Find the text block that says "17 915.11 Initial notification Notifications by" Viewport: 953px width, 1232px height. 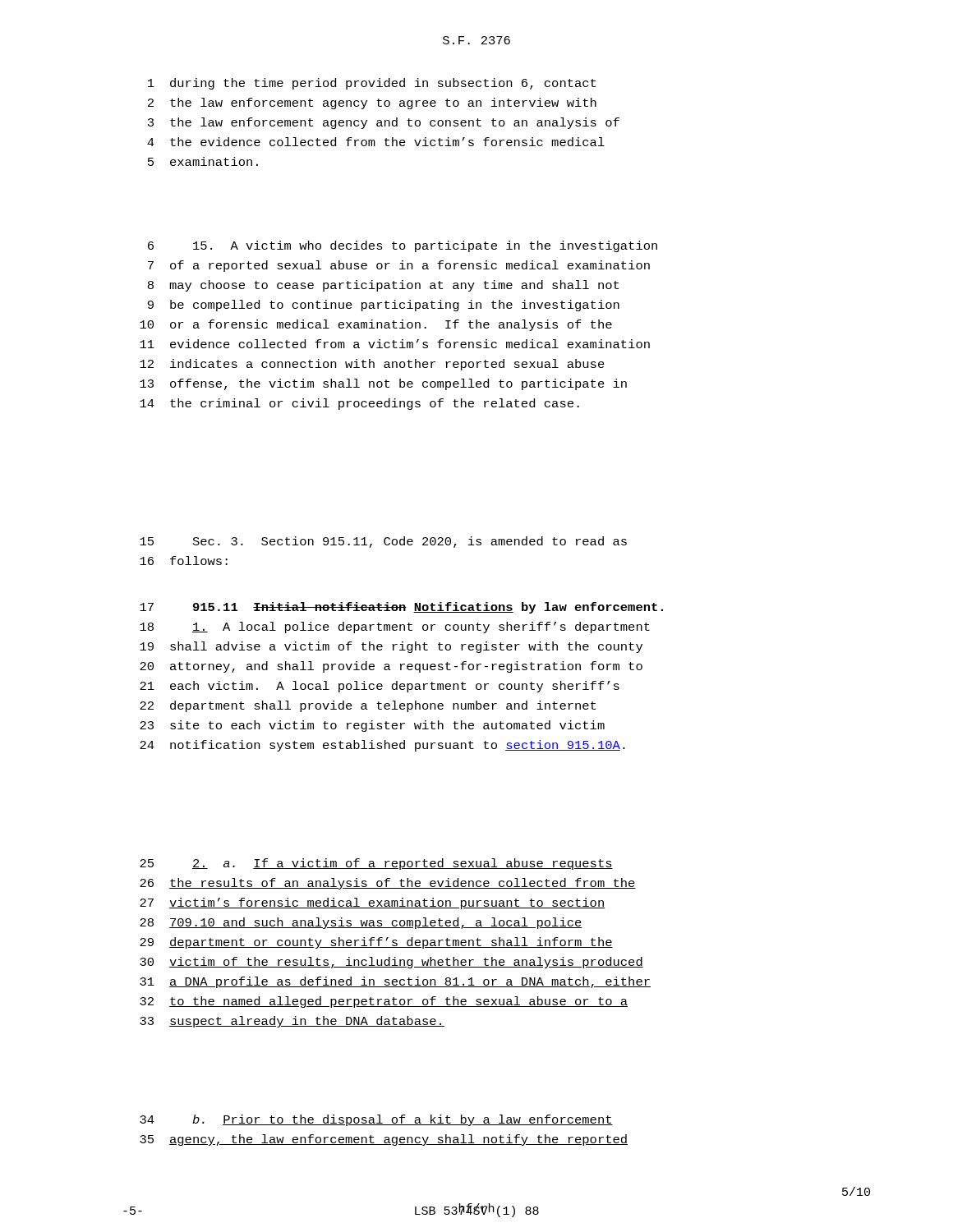pyautogui.click(x=496, y=677)
